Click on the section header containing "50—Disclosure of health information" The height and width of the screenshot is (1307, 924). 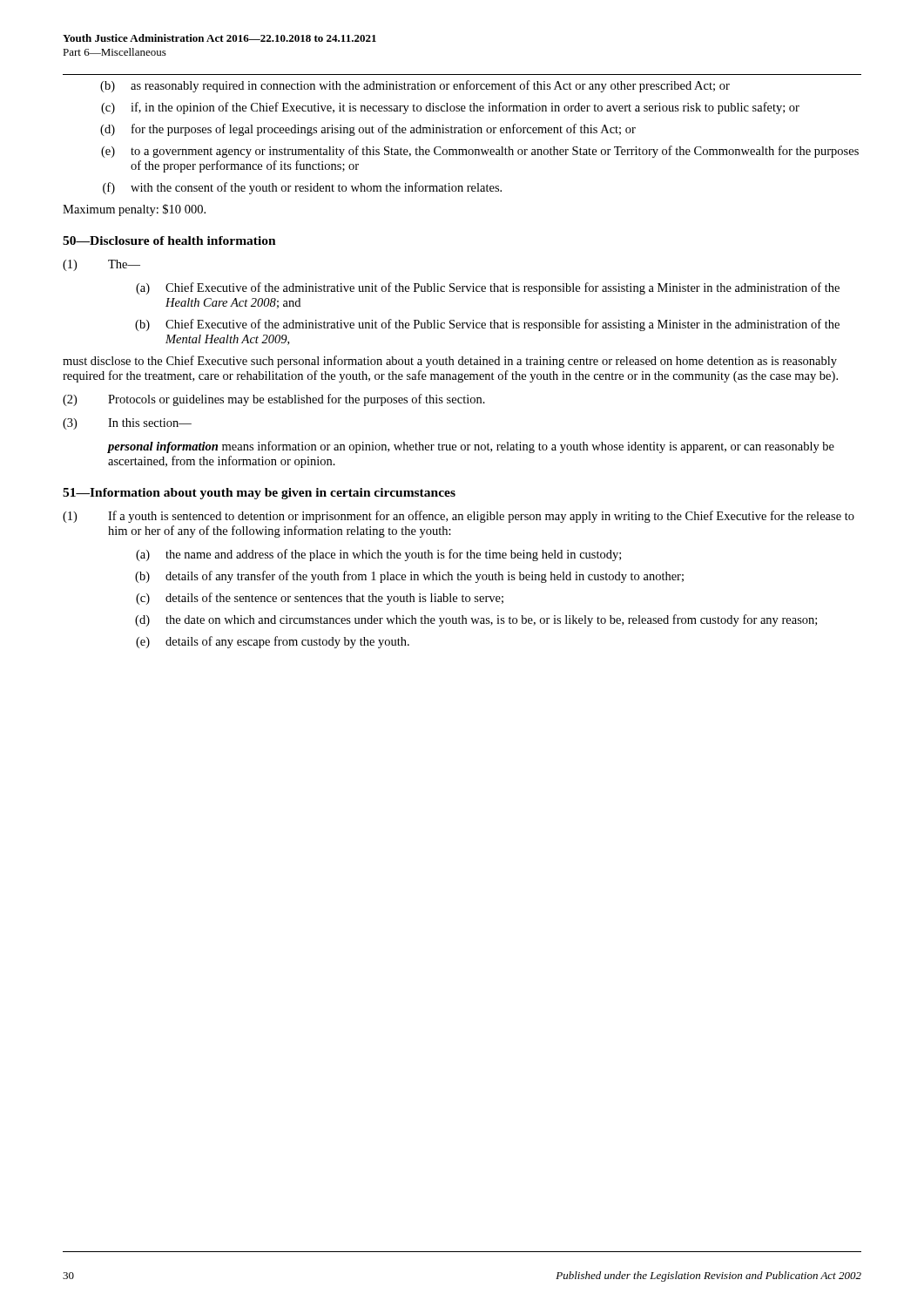click(169, 240)
